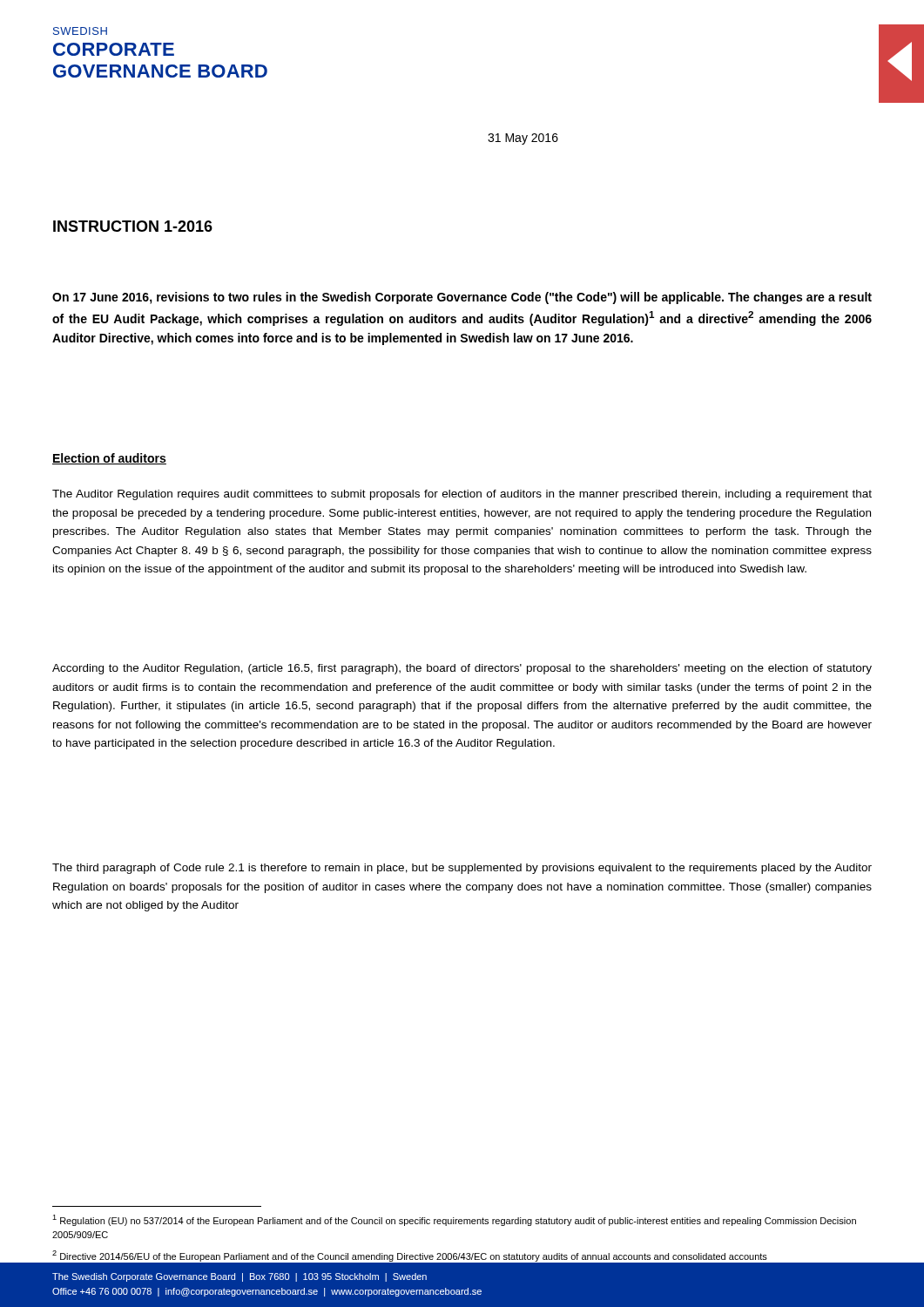Select the title that reads "INSTRUCTION 1-2016"
The width and height of the screenshot is (924, 1307).
click(x=132, y=227)
